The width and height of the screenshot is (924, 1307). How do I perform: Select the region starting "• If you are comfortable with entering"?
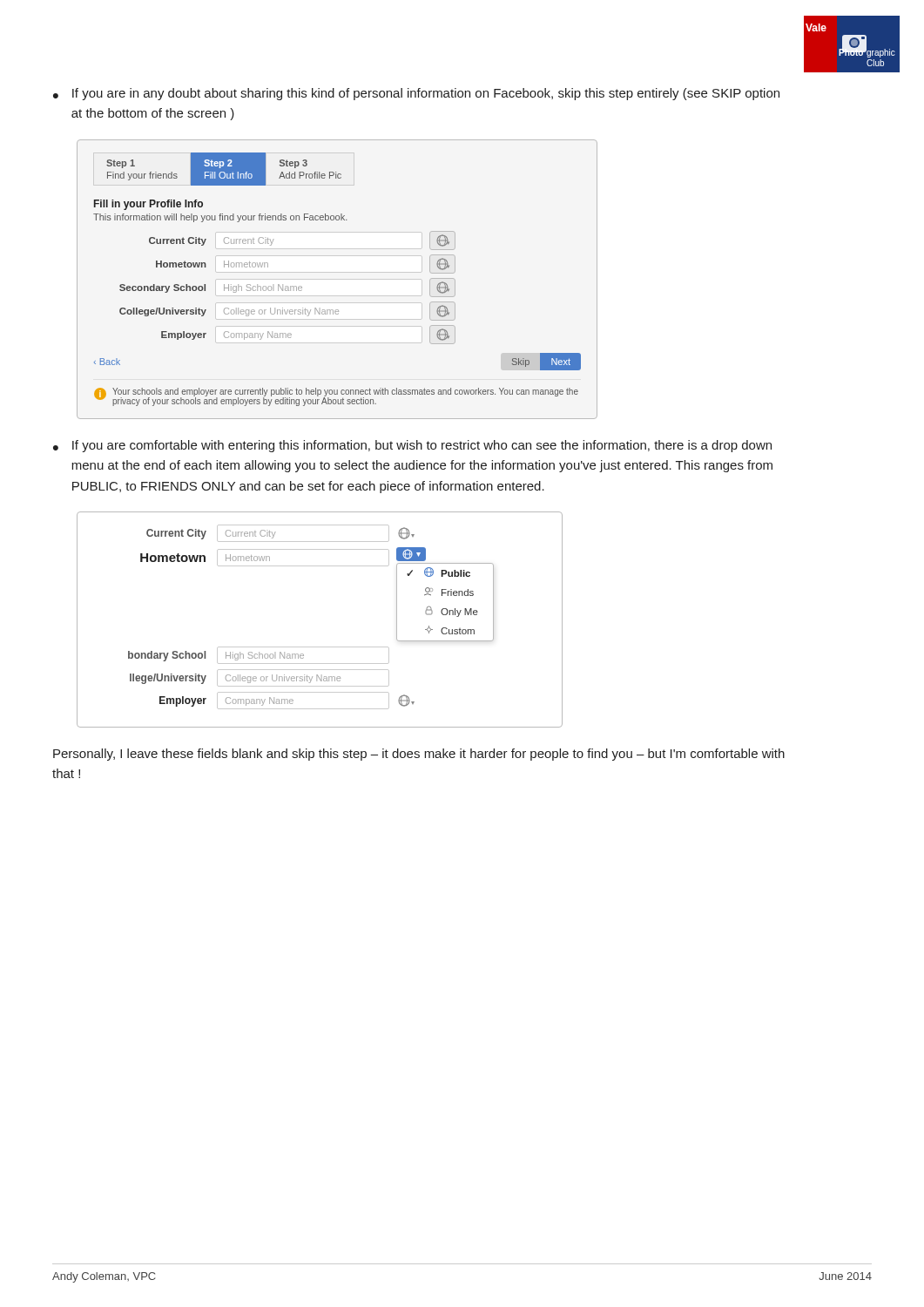423,465
